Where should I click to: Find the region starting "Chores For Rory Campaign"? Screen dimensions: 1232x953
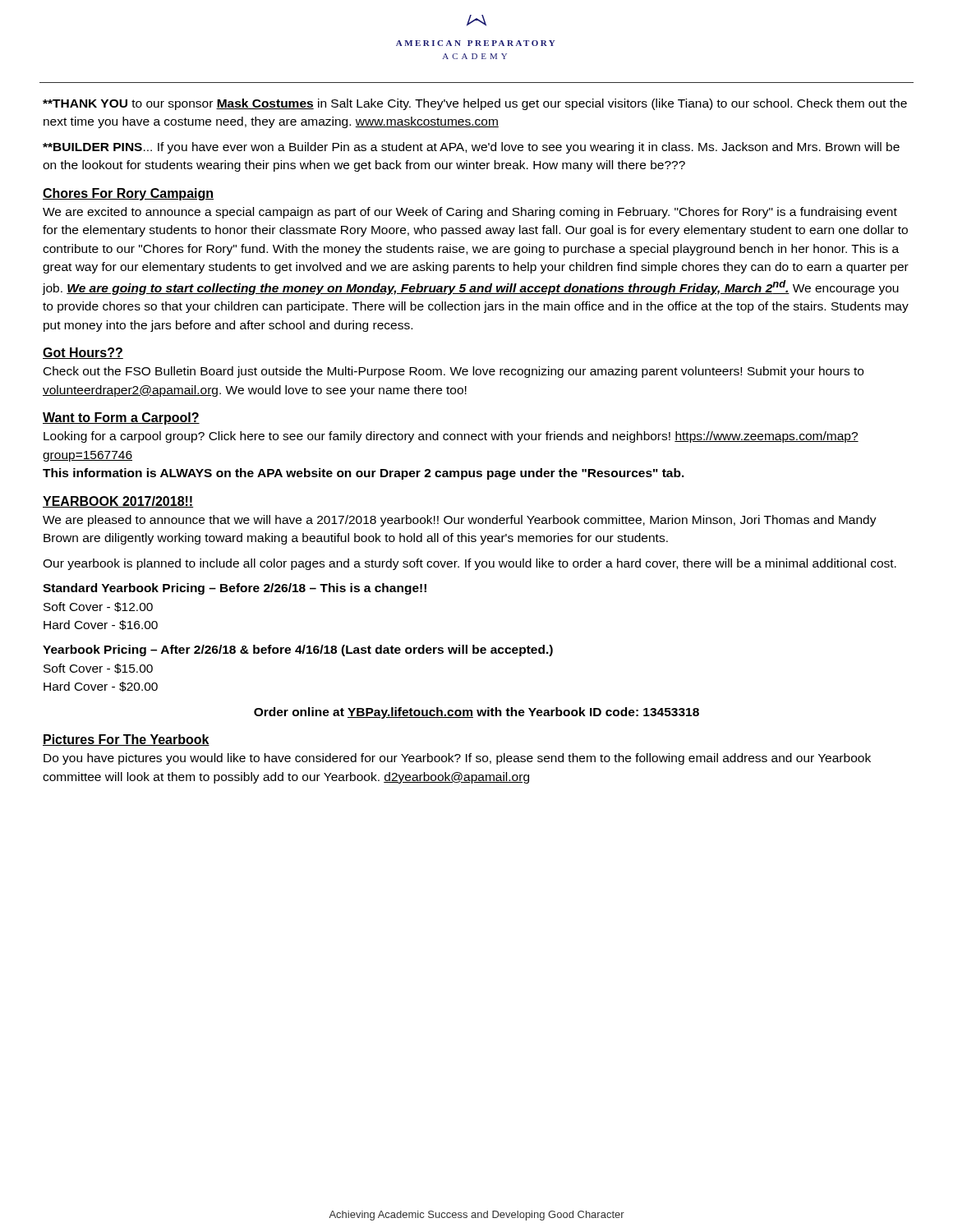128,193
